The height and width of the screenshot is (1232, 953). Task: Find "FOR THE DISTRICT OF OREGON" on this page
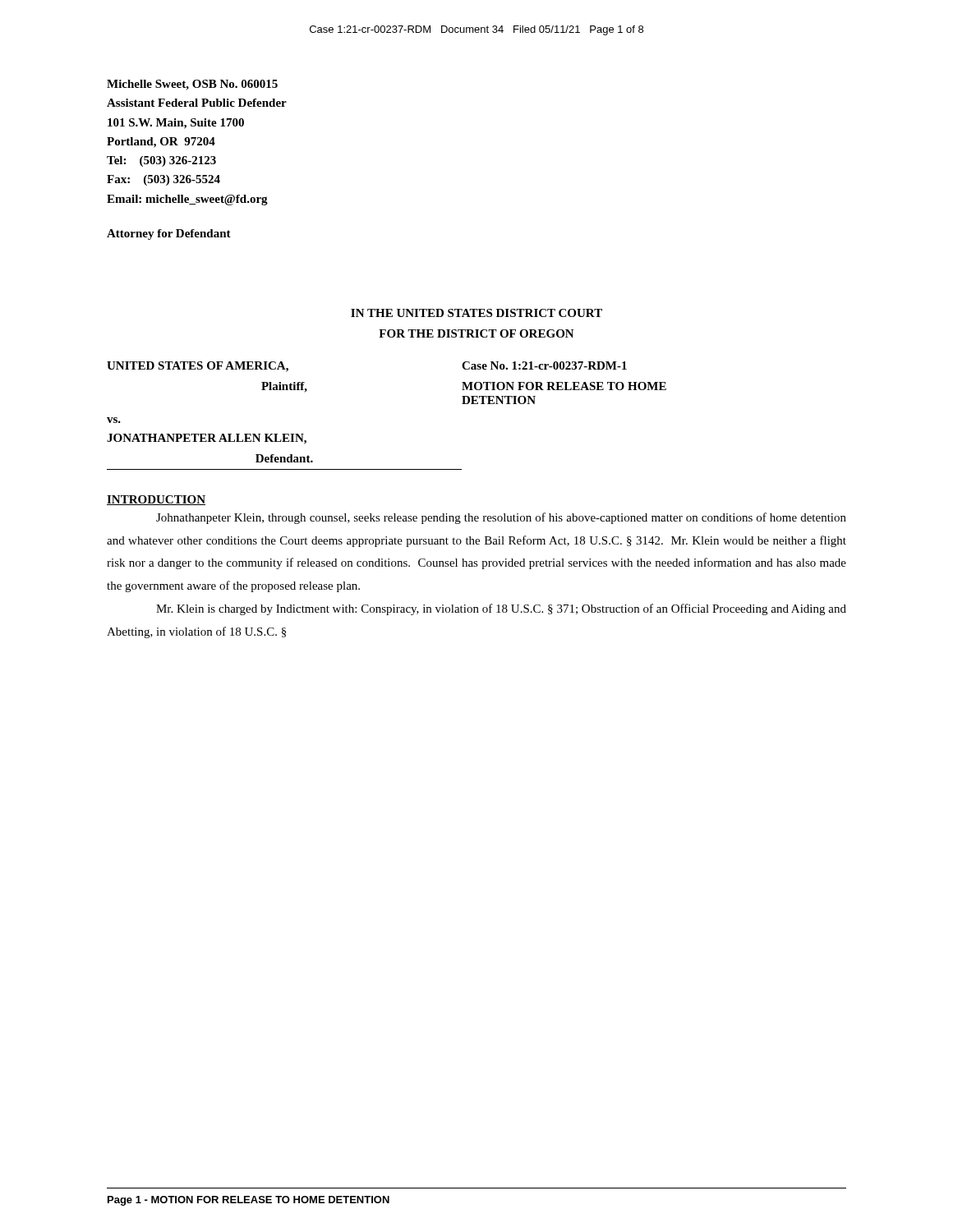pos(476,333)
